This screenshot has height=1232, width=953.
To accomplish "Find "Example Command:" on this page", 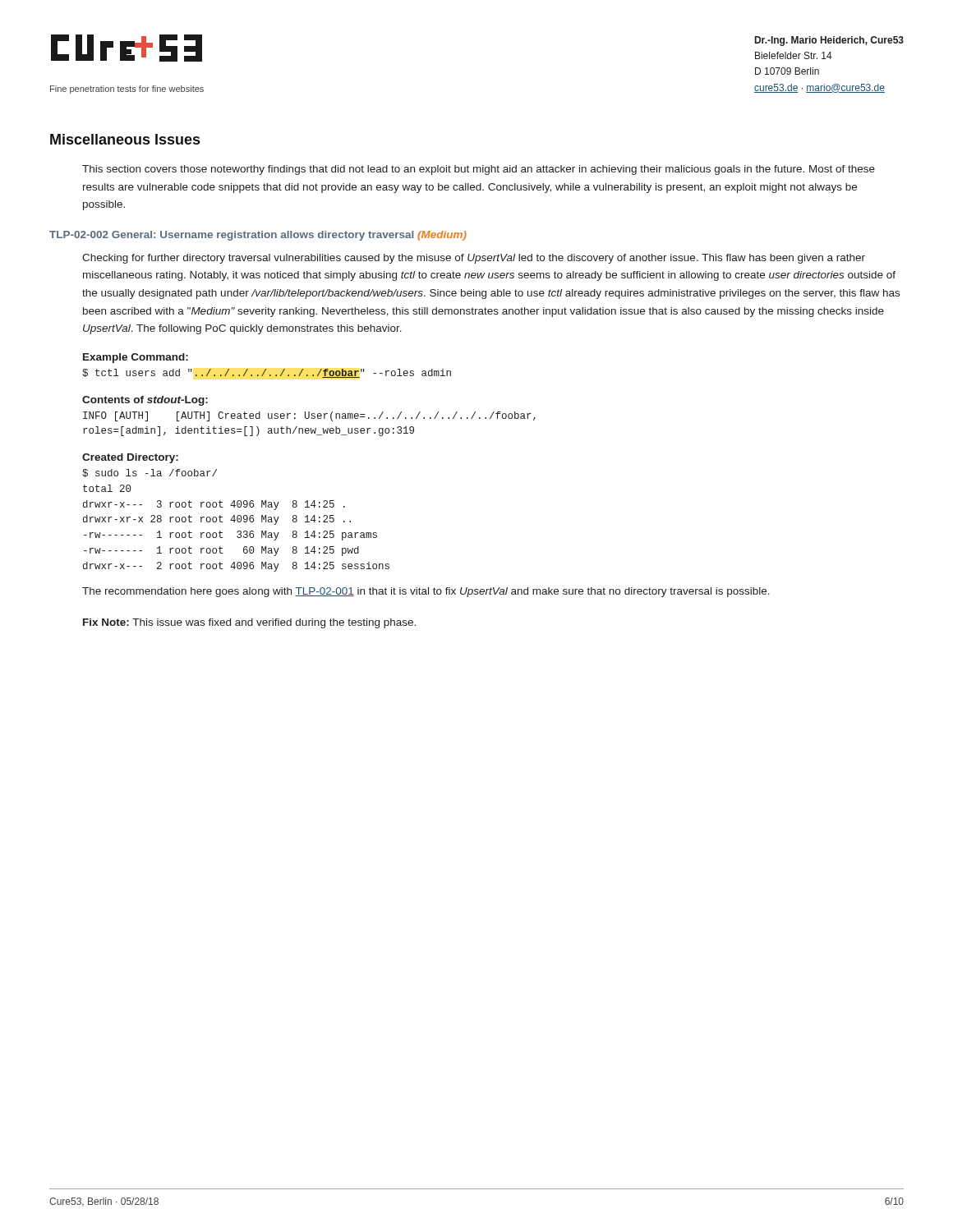I will (135, 357).
